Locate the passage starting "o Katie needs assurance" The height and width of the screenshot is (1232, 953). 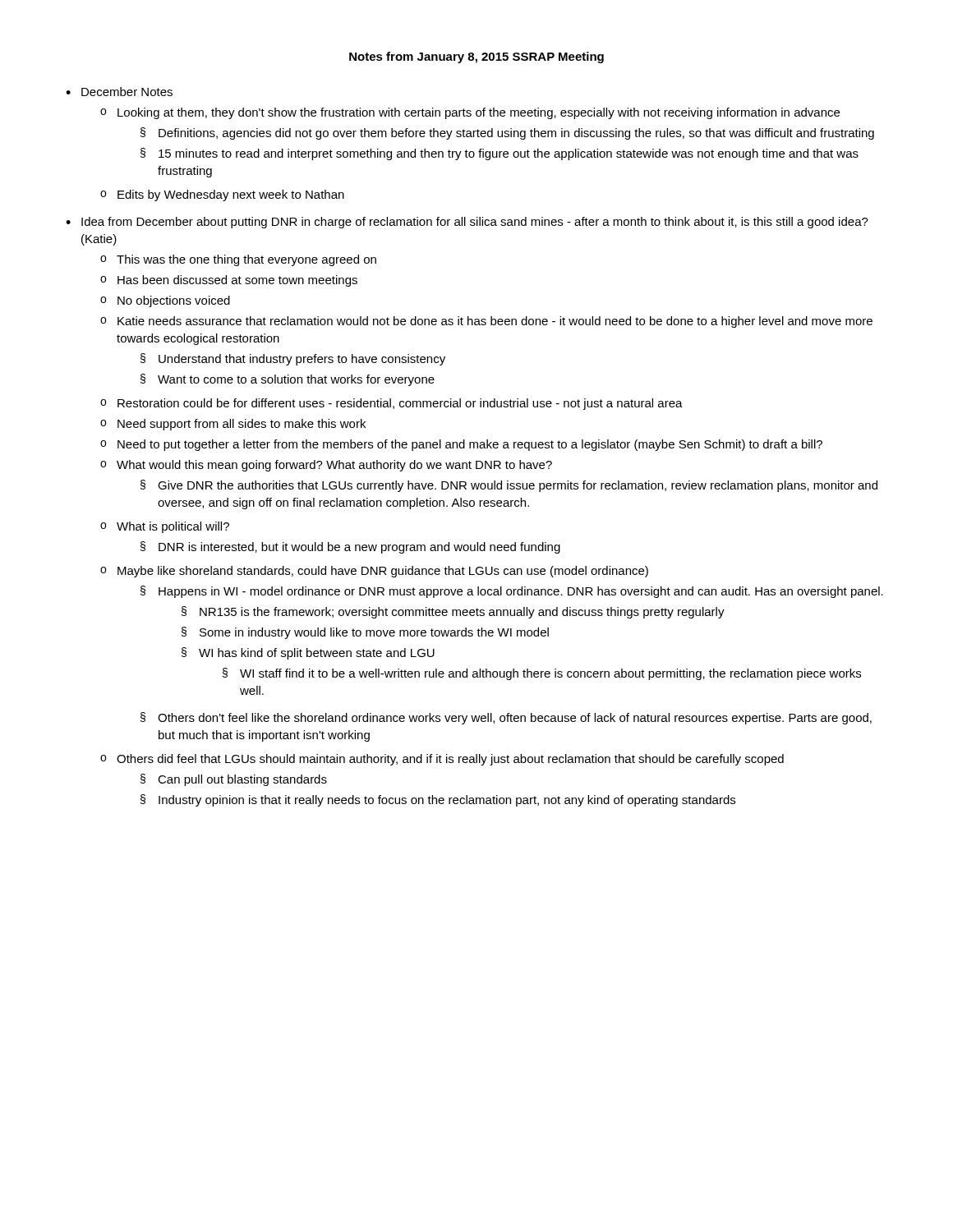click(x=486, y=322)
